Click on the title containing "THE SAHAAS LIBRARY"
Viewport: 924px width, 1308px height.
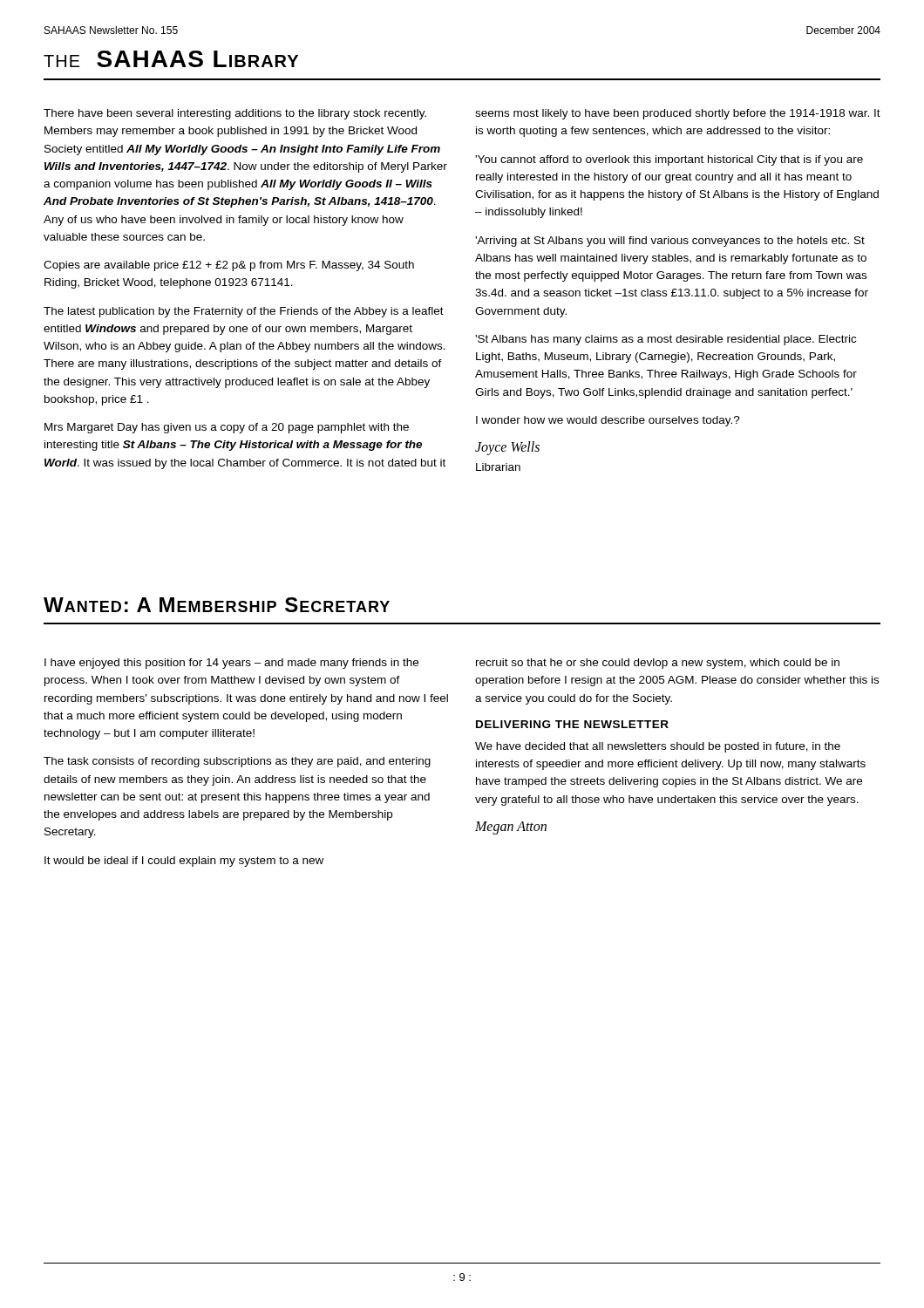[171, 59]
